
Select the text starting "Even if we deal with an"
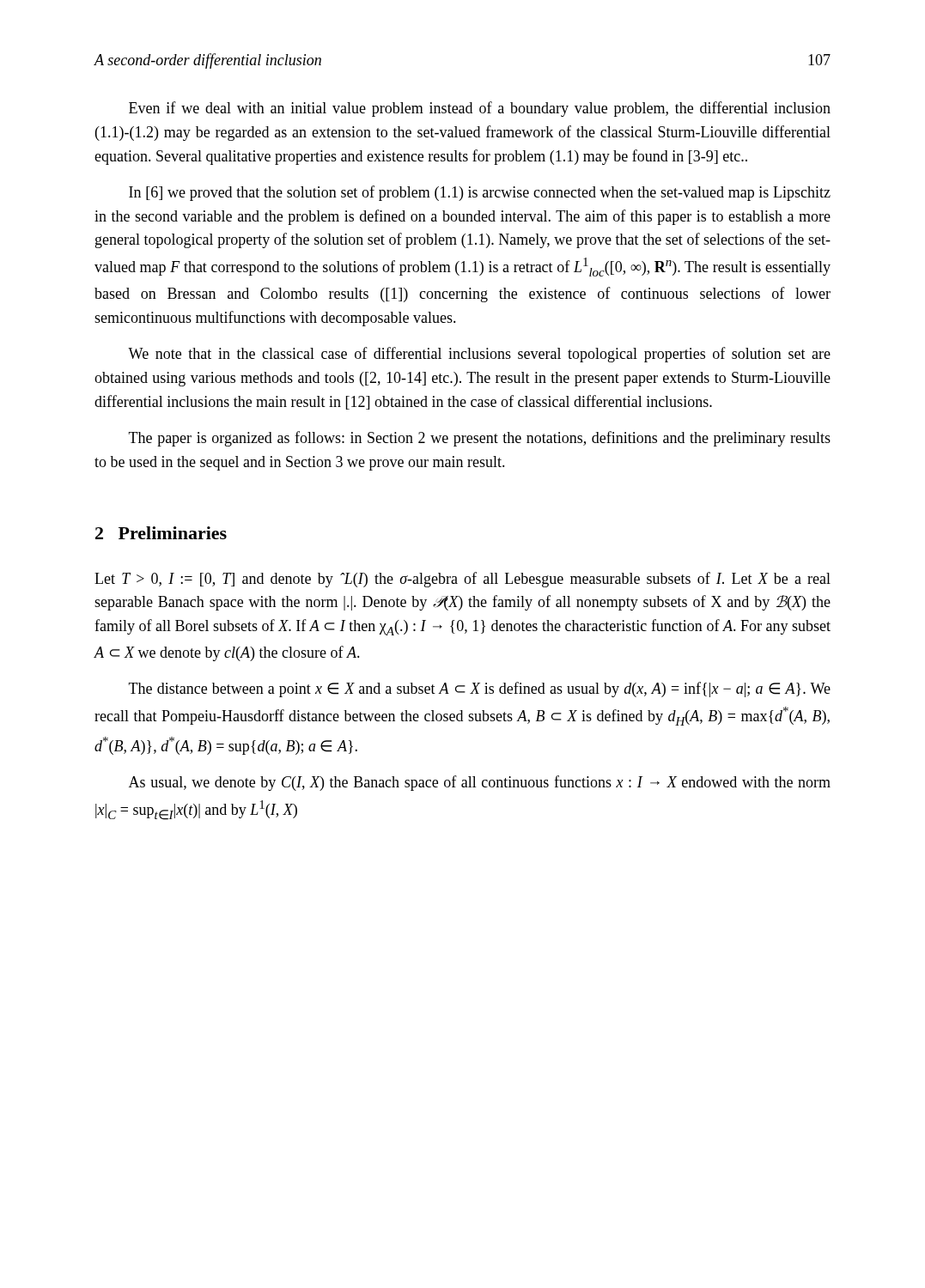[x=462, y=133]
